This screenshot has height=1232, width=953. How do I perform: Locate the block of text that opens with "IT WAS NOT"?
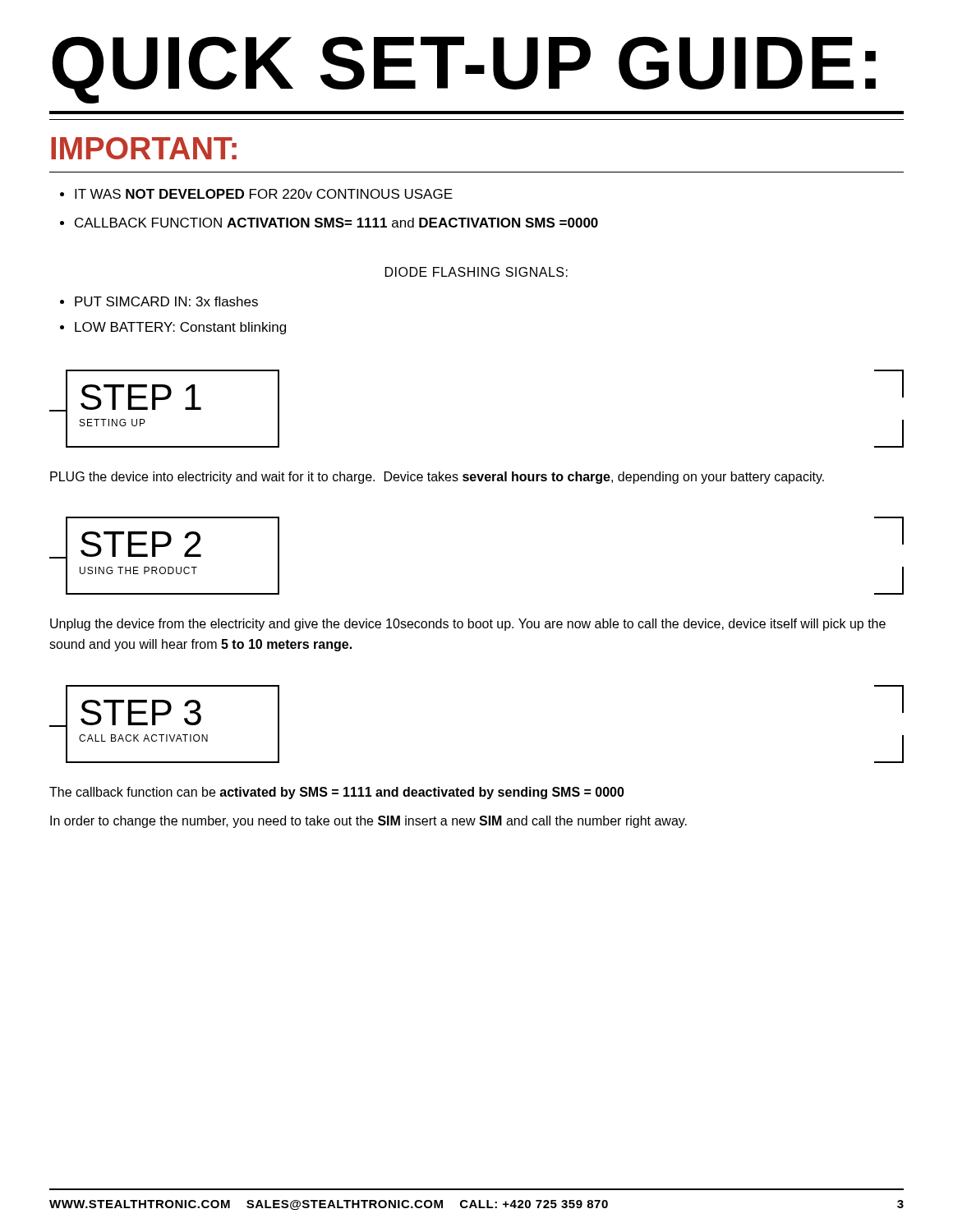coord(263,194)
